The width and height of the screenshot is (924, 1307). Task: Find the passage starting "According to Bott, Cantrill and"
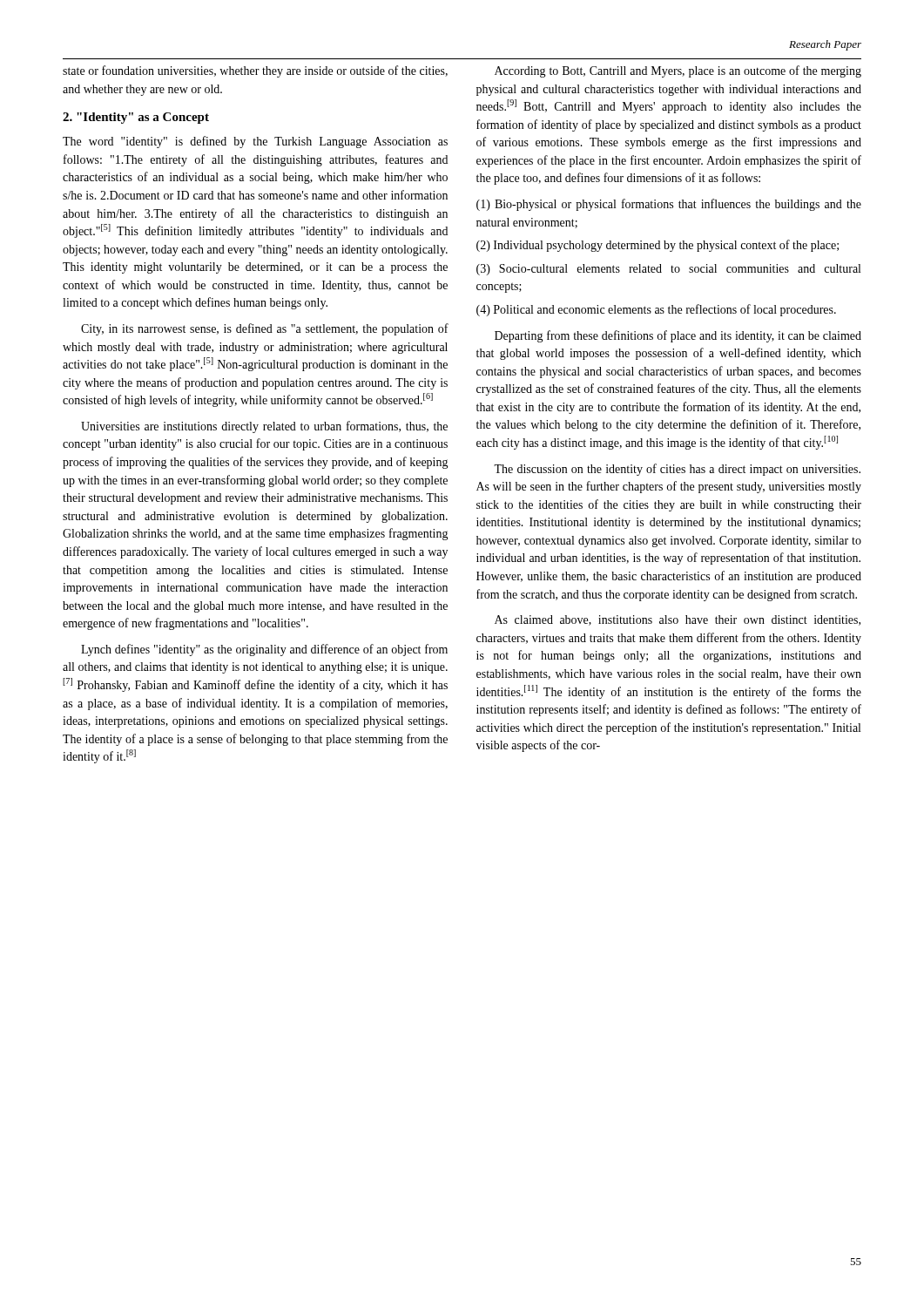[669, 125]
